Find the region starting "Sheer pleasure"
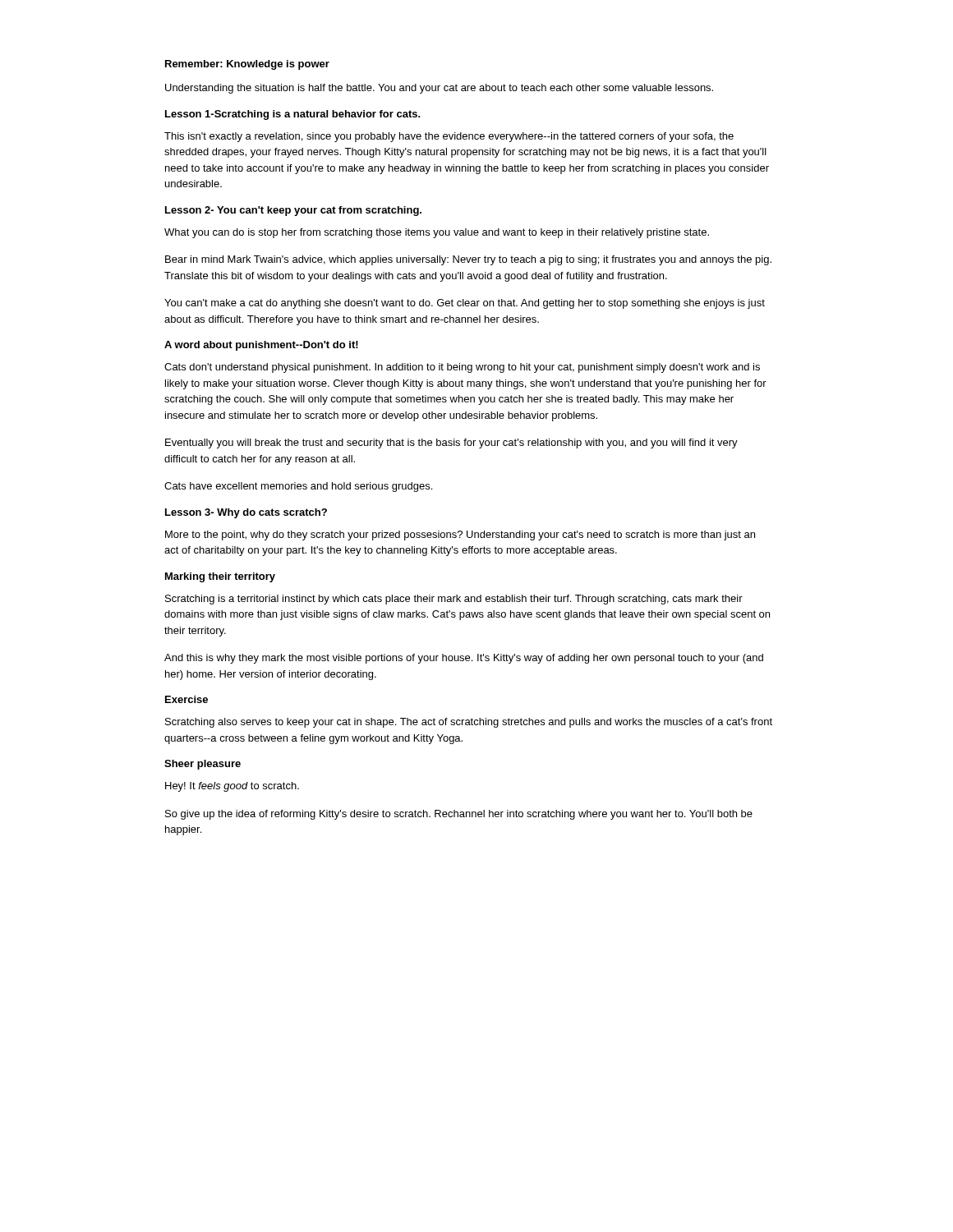Screen dimensions: 1232x953 pos(203,763)
